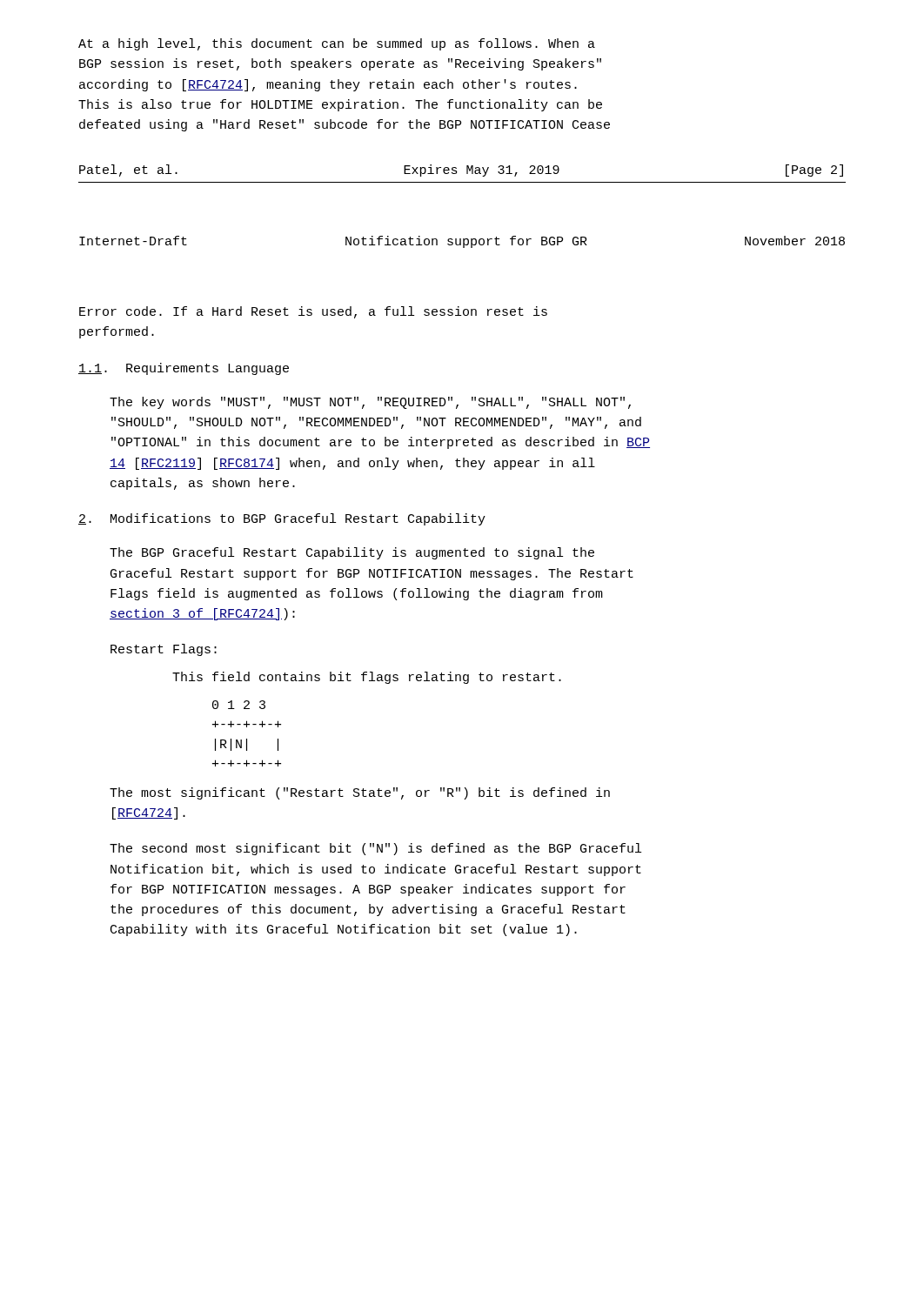Point to the passage starting "2. Modifications to BGP Graceful"
Image resolution: width=924 pixels, height=1305 pixels.
point(282,520)
